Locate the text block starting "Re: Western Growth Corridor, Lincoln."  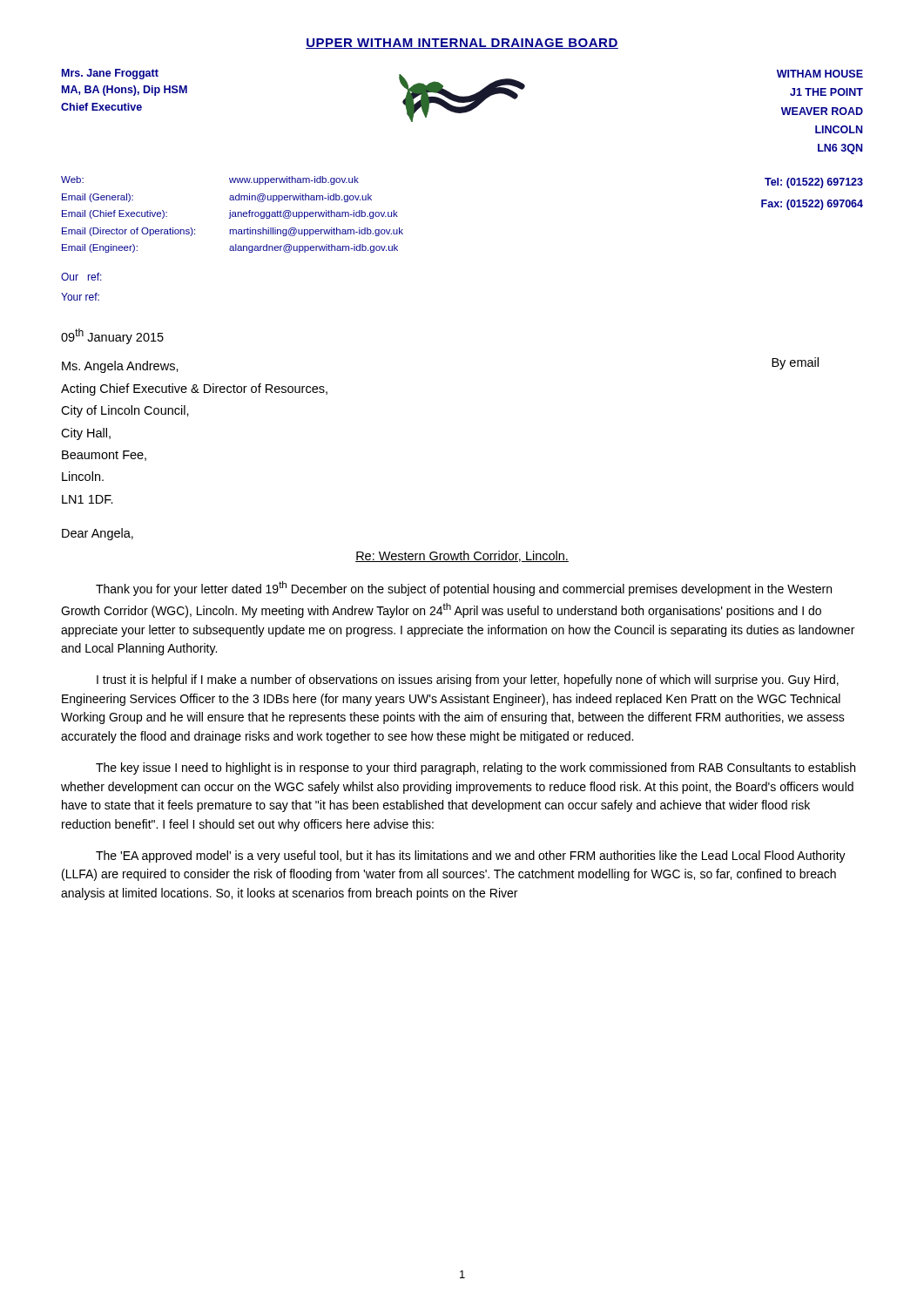(x=462, y=556)
